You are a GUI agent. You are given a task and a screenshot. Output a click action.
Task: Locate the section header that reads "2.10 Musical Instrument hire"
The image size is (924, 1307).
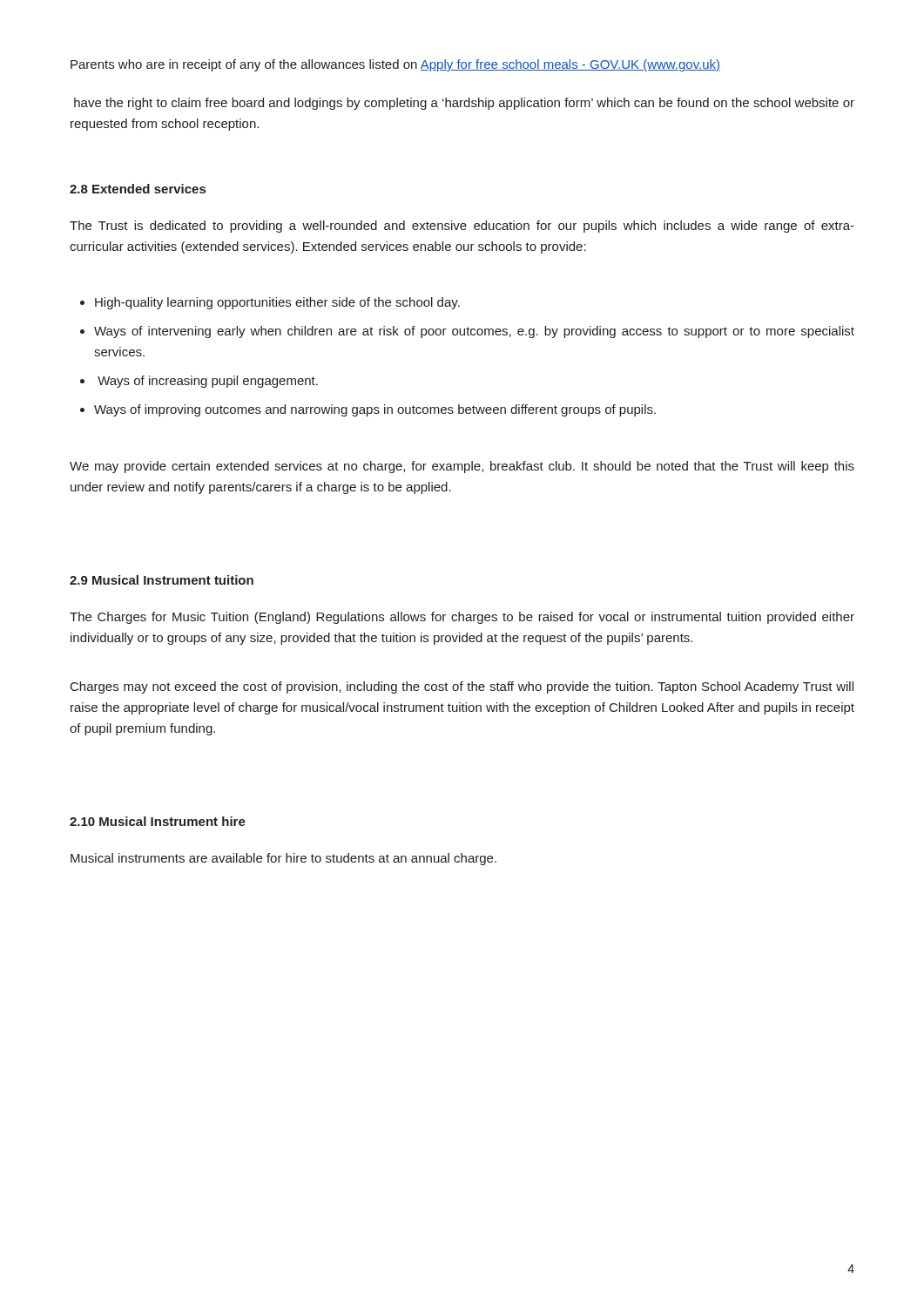(x=157, y=821)
